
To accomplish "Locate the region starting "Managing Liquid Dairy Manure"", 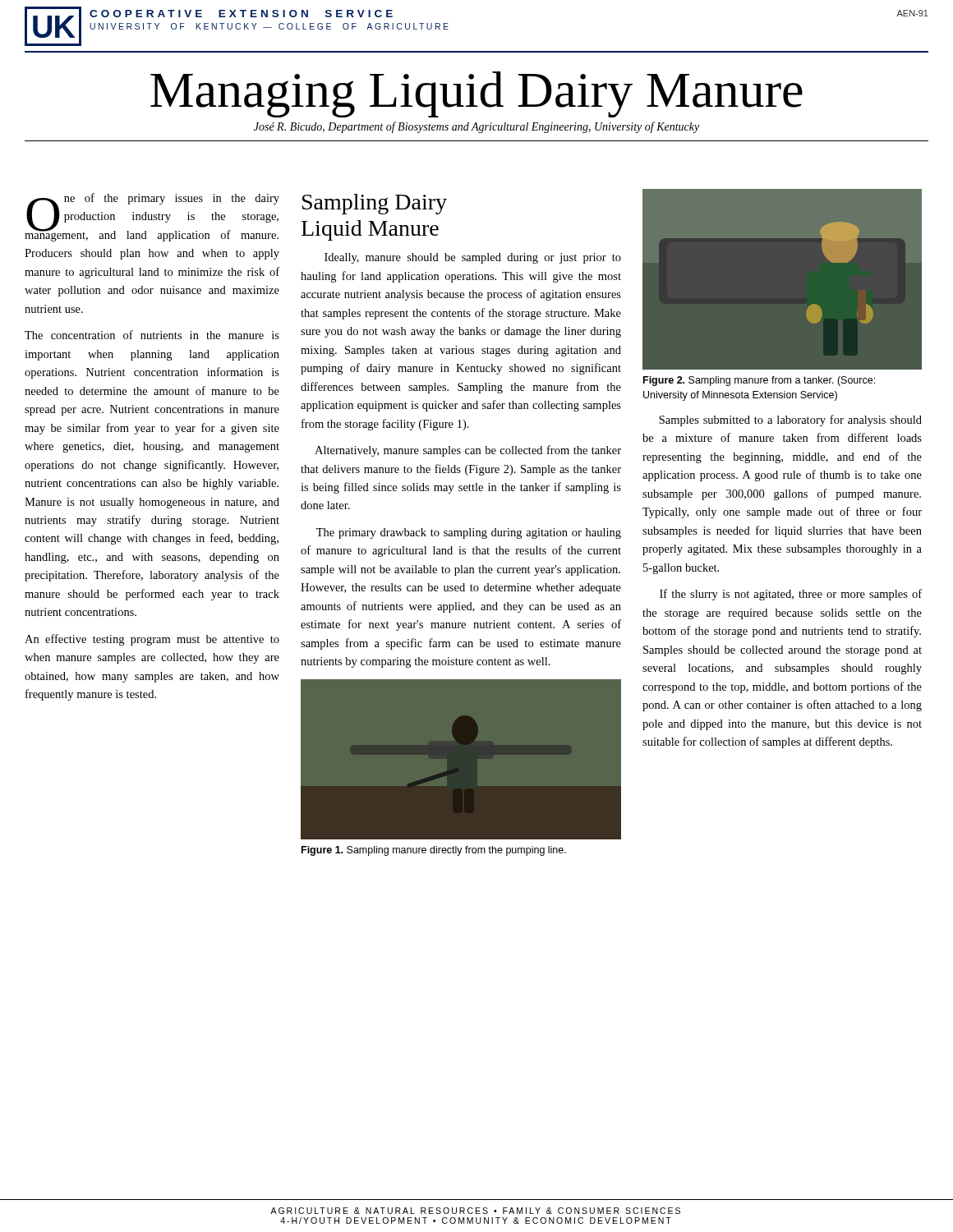I will click(x=476, y=102).
